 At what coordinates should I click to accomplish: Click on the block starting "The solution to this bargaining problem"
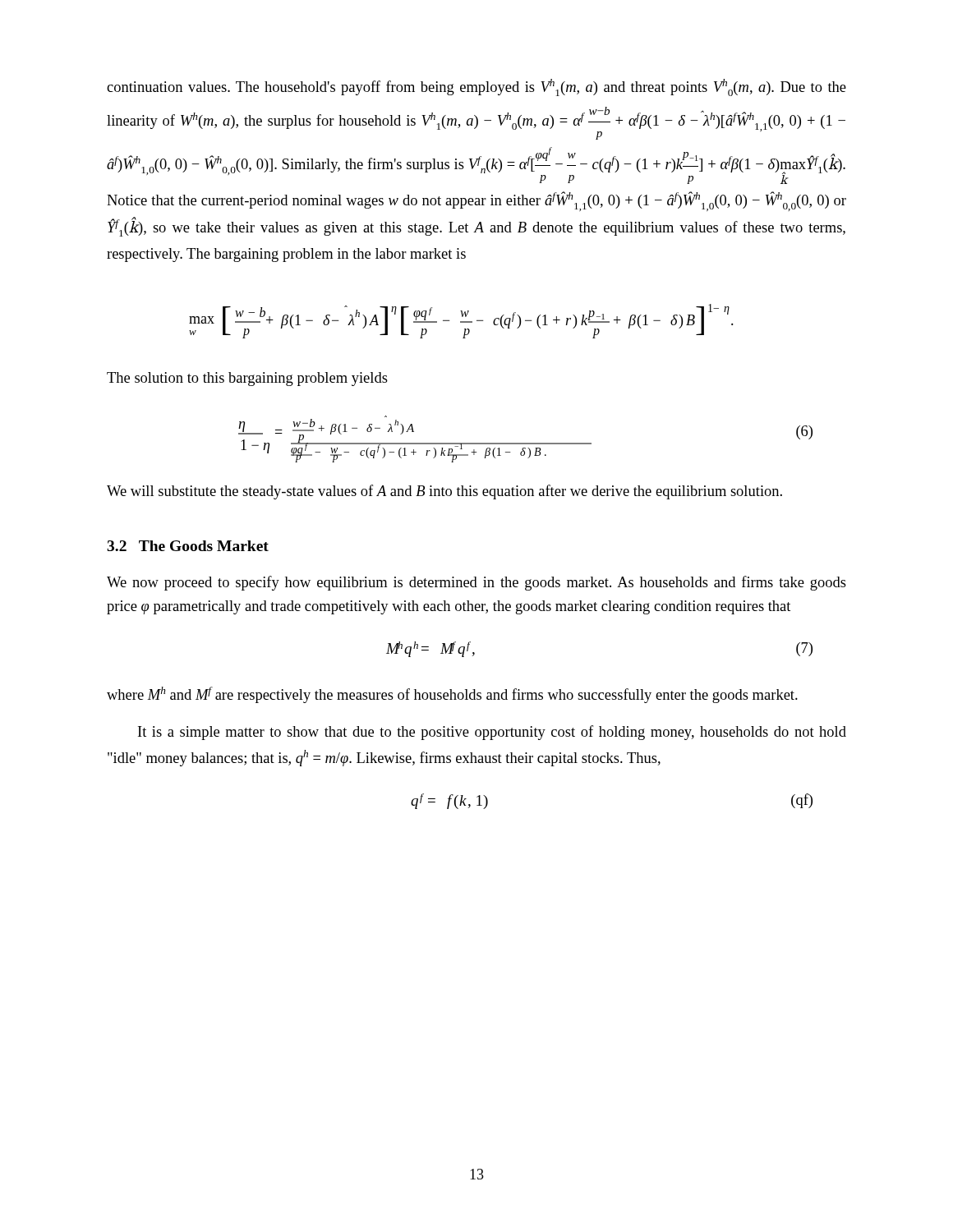[x=247, y=378]
